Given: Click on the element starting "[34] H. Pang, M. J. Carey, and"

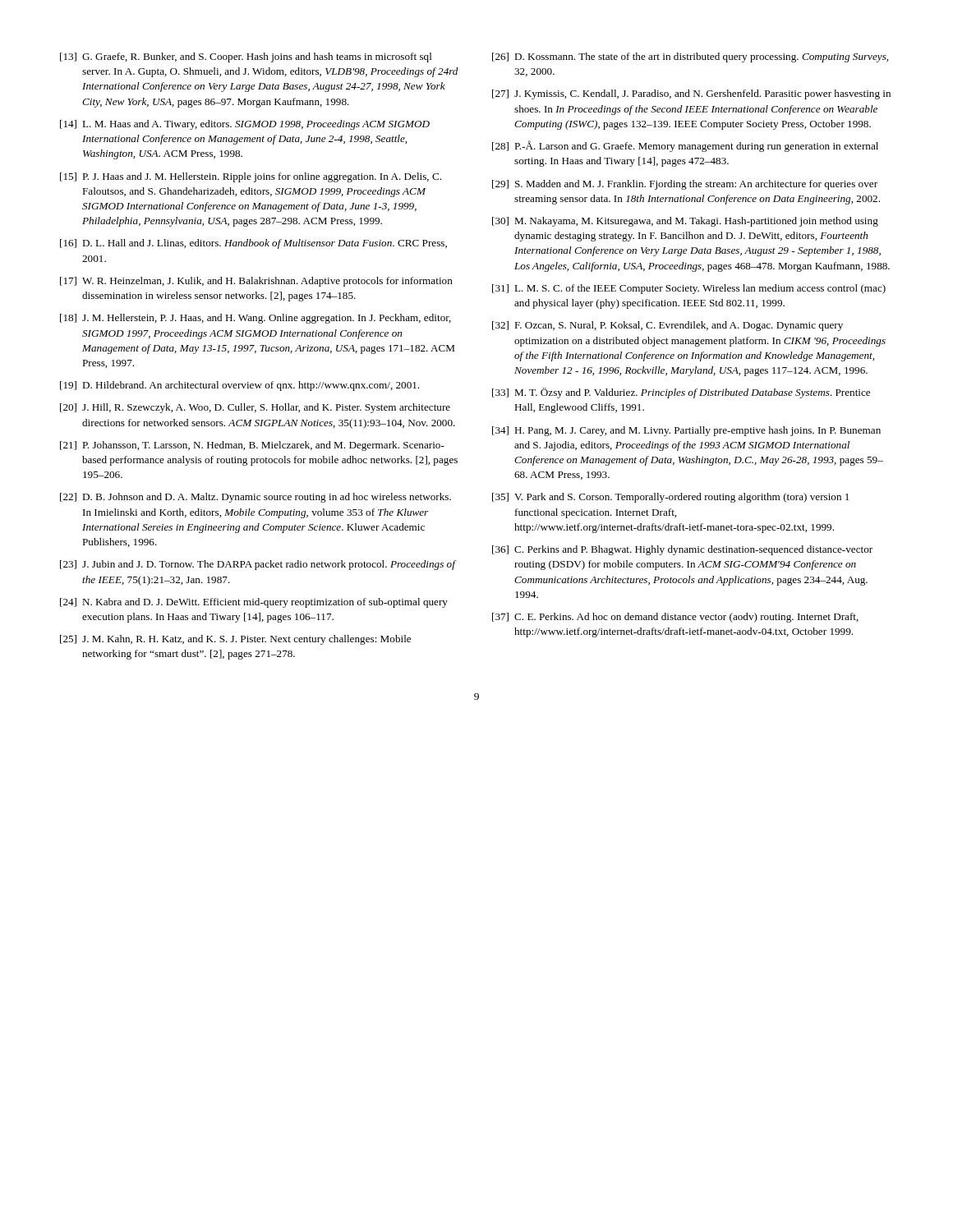Looking at the screenshot, I should coord(693,453).
